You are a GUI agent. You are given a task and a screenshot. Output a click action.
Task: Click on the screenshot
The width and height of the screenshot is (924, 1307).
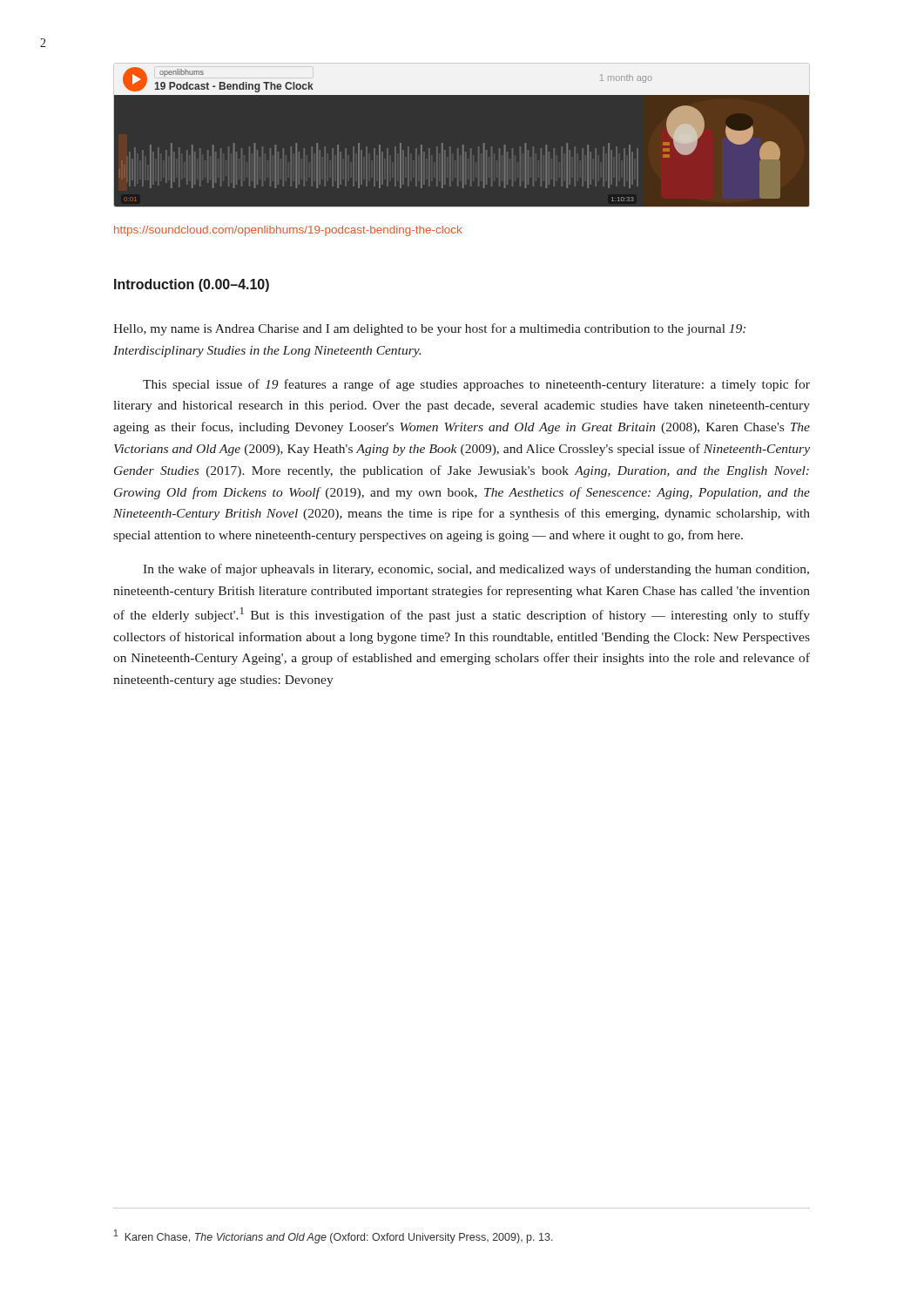(462, 135)
